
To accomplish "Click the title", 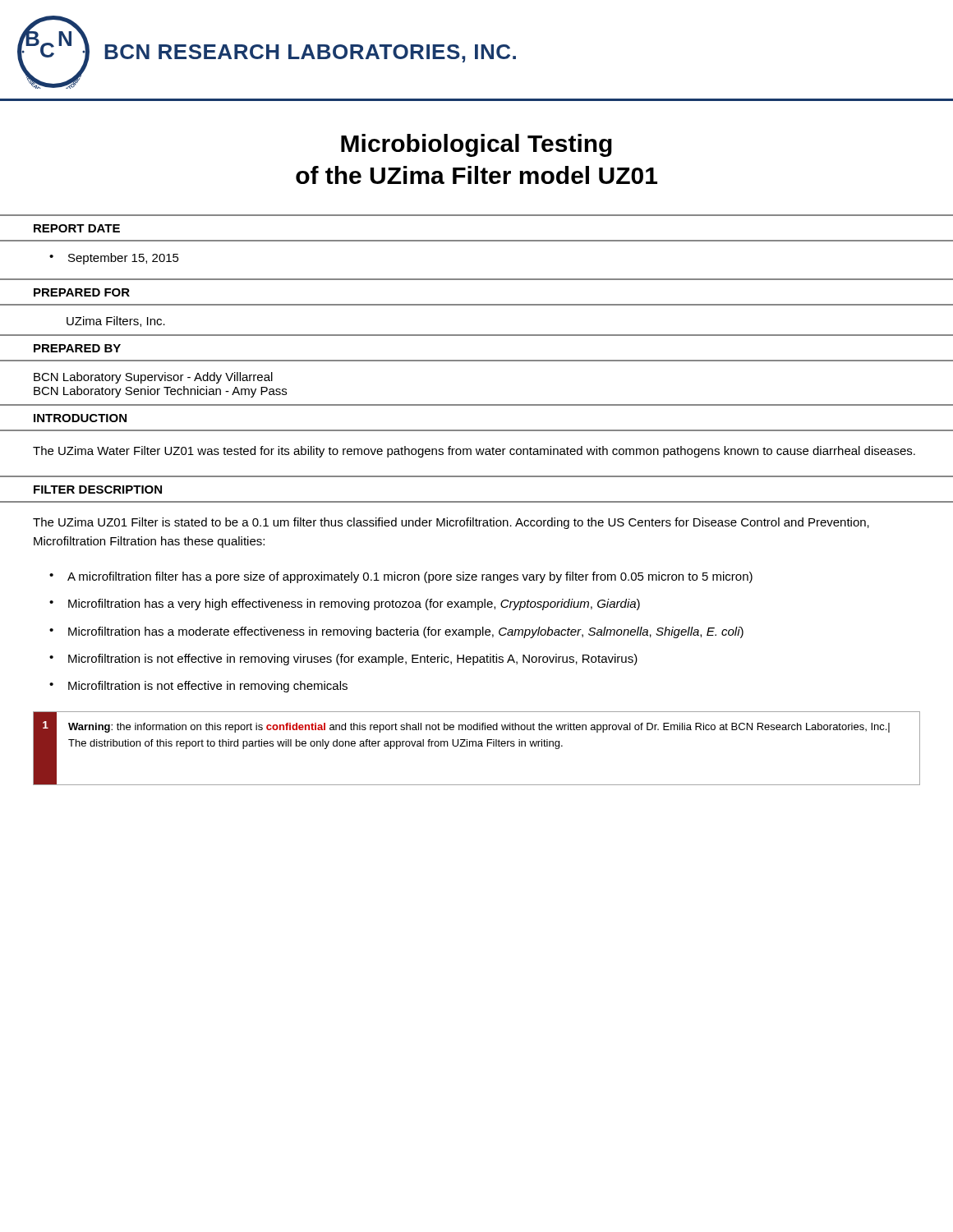I will coord(476,159).
